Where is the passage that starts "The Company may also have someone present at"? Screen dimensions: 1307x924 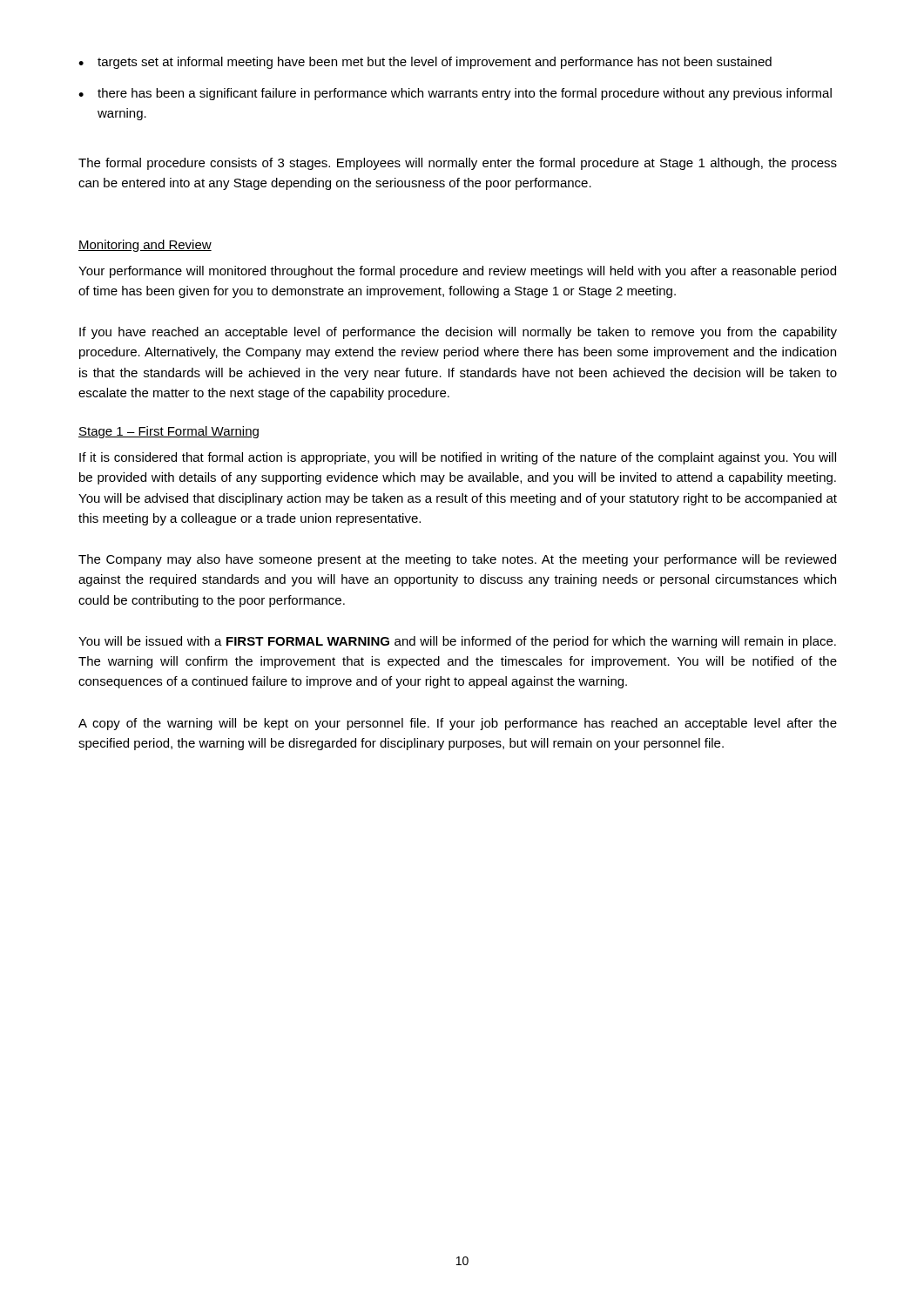click(x=458, y=579)
